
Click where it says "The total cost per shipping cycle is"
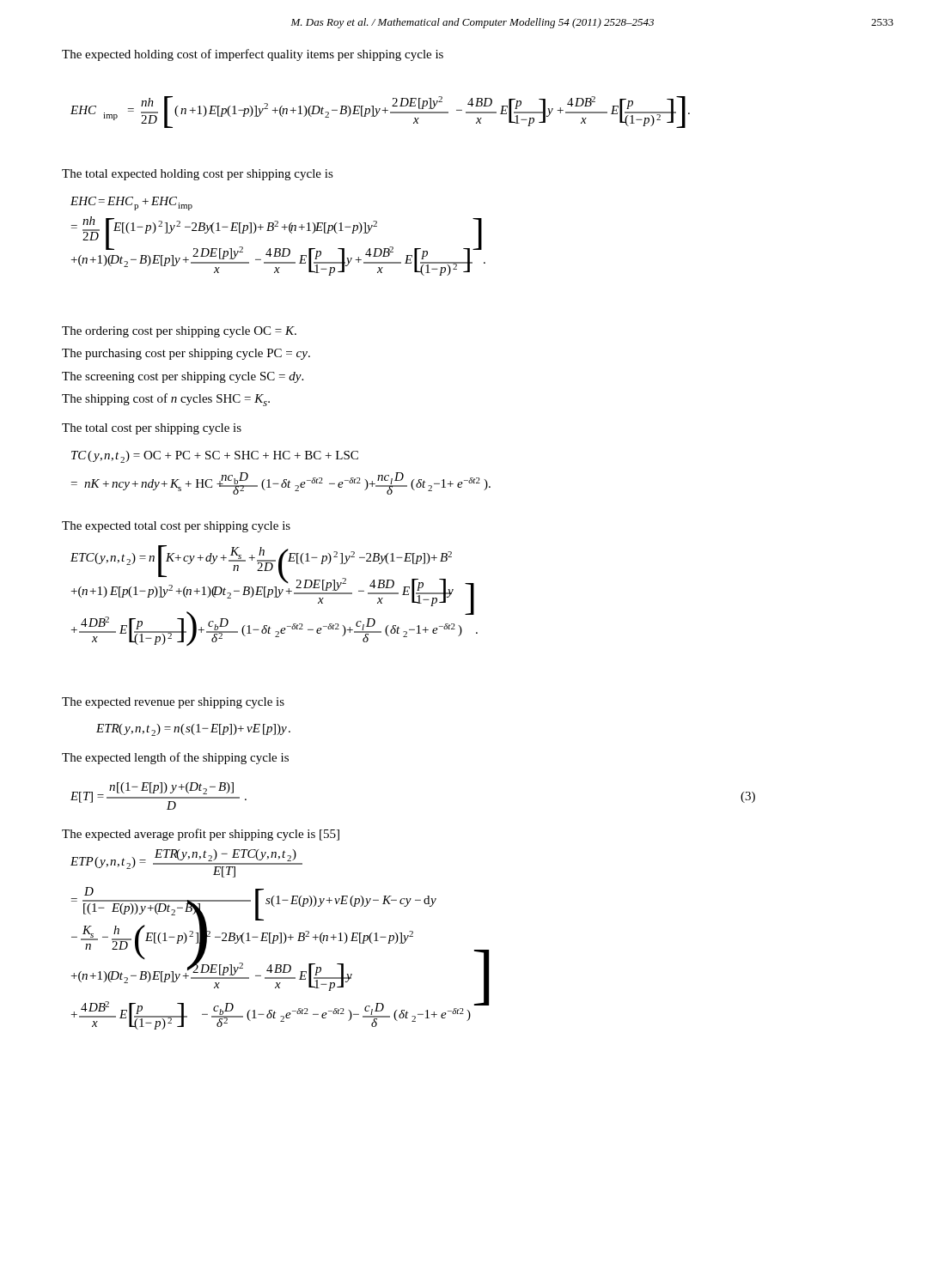(152, 427)
